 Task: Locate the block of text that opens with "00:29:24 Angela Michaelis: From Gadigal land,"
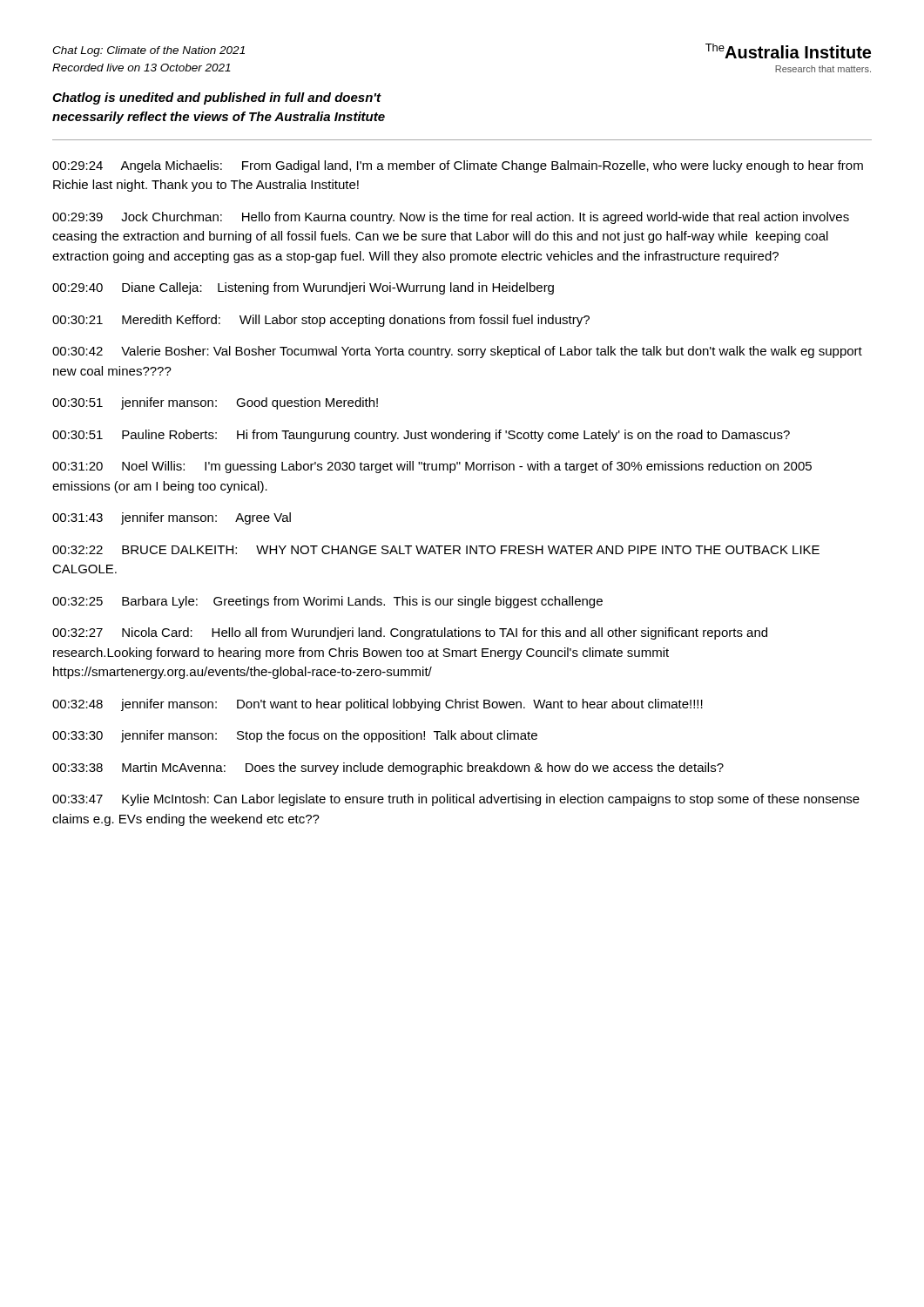(458, 174)
